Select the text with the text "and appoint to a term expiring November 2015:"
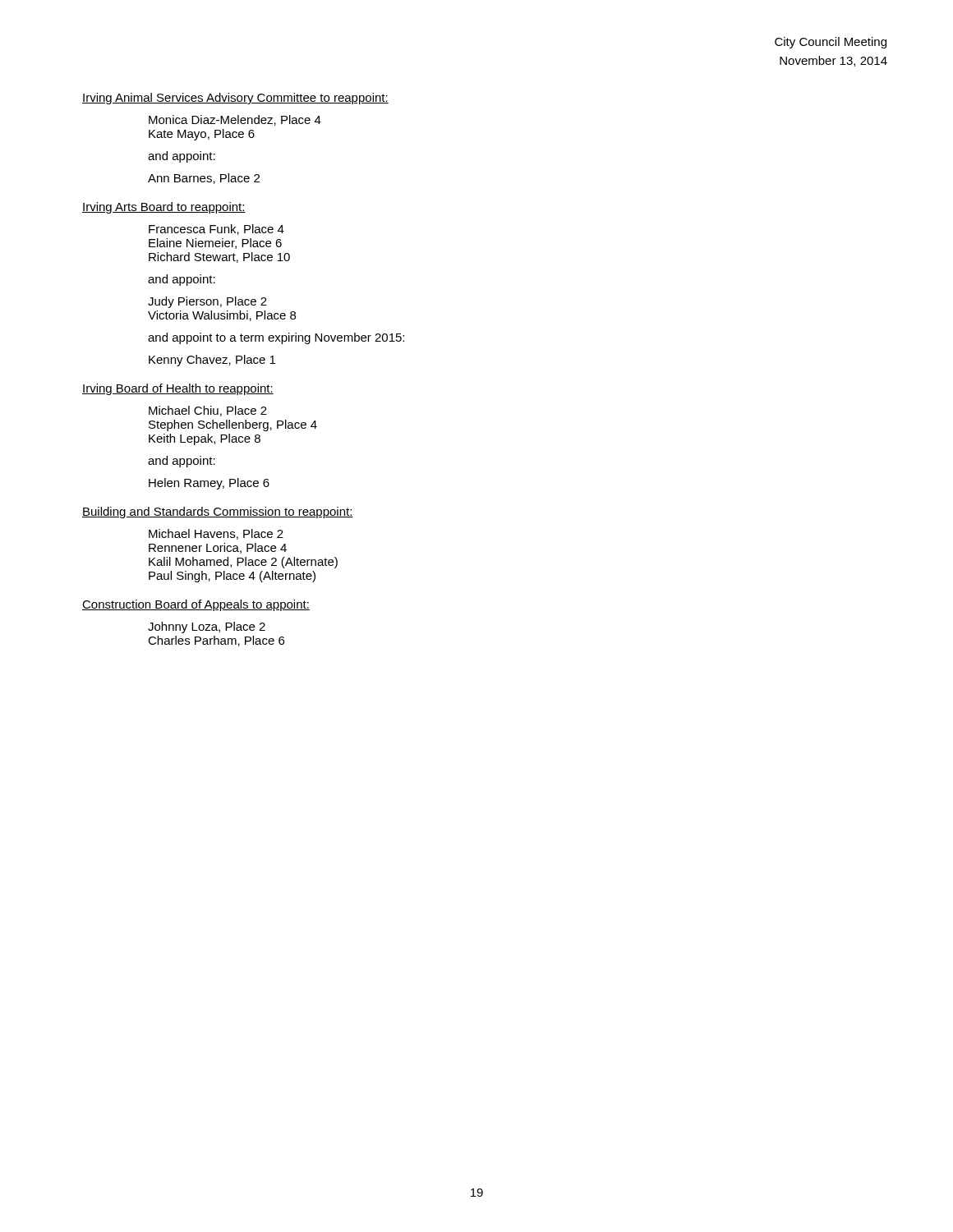This screenshot has width=953, height=1232. click(277, 337)
